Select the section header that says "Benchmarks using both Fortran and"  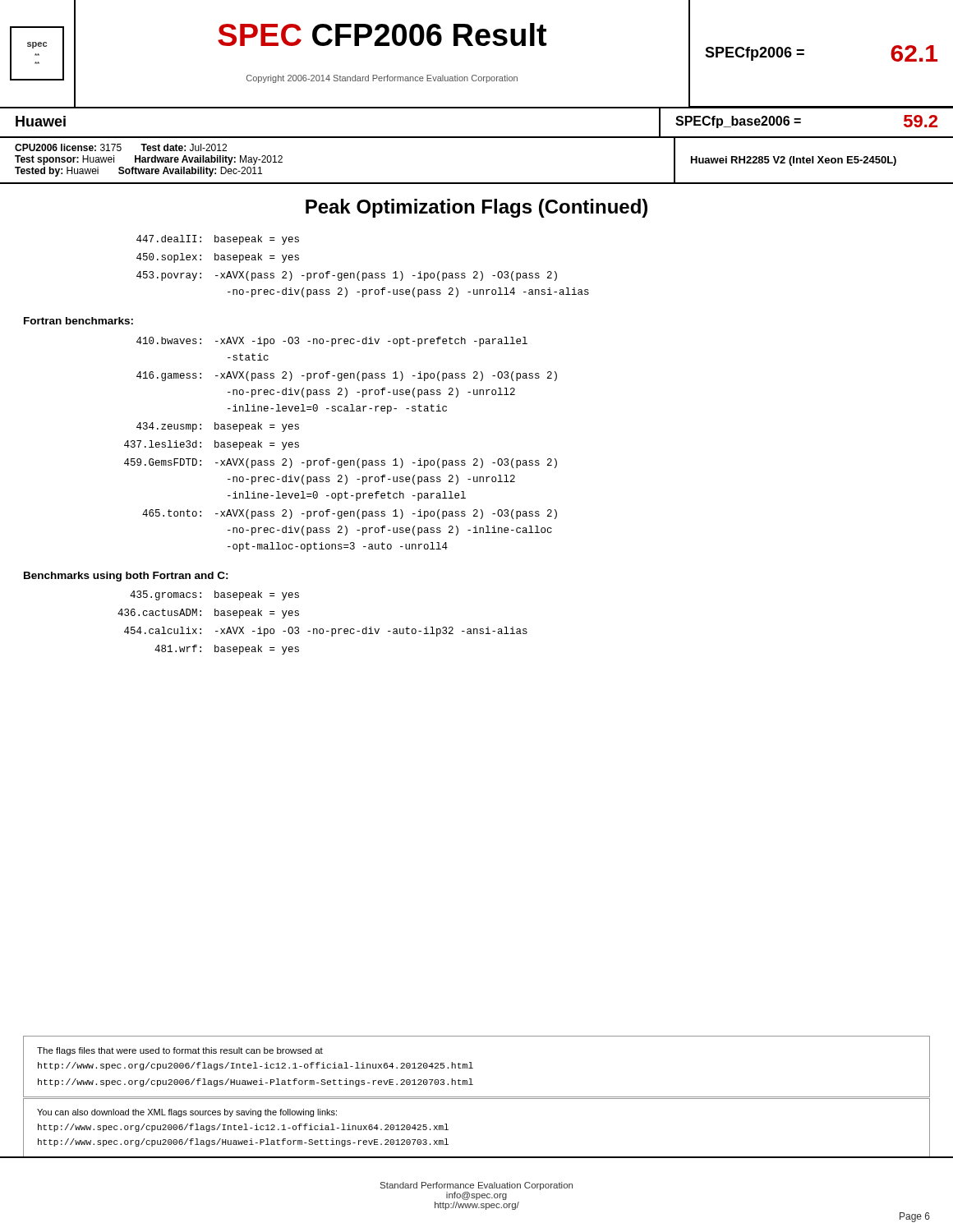coord(126,575)
